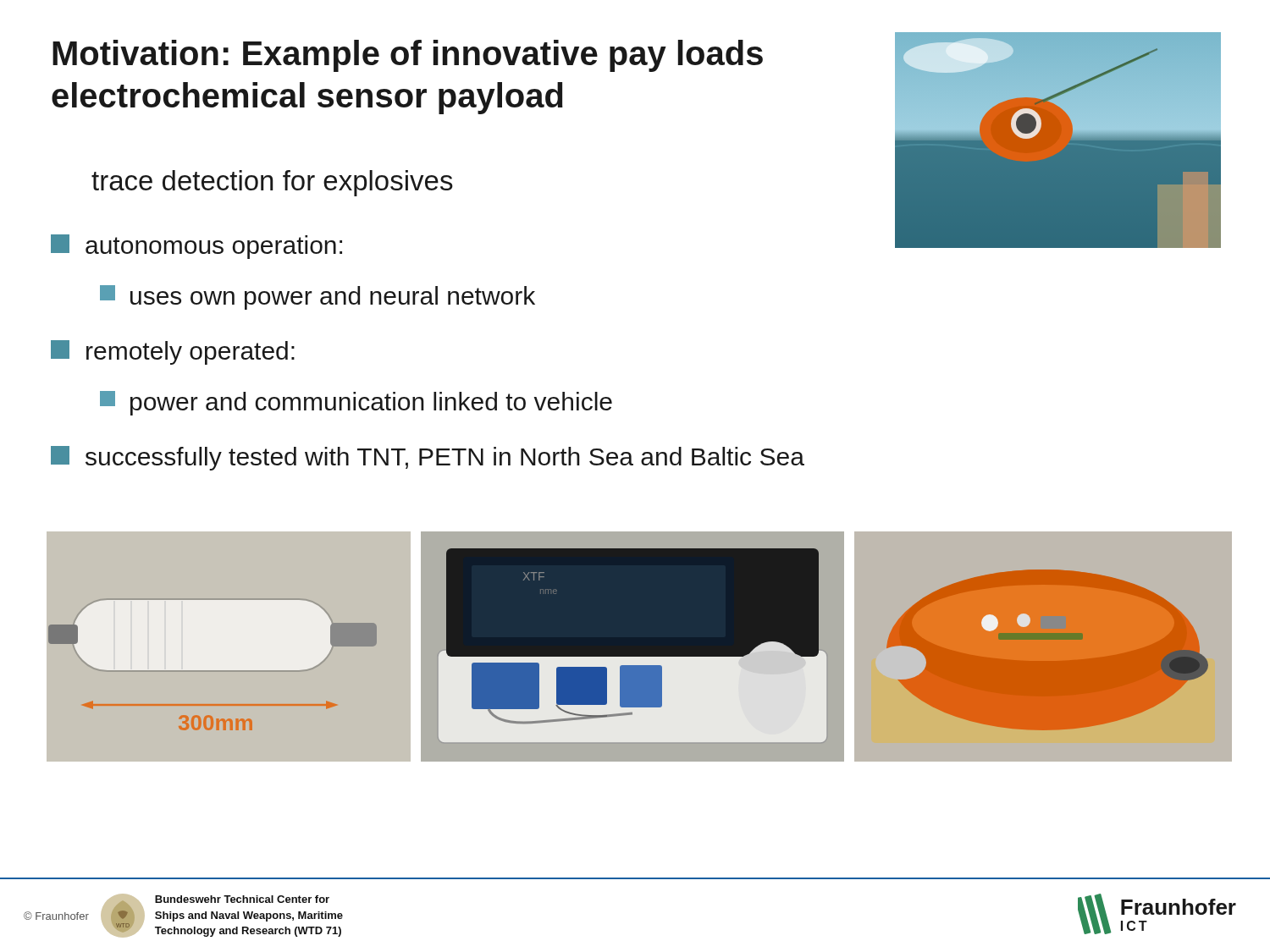This screenshot has width=1270, height=952.
Task: Select the text that says "trace detection for explosives"
Action: click(272, 181)
